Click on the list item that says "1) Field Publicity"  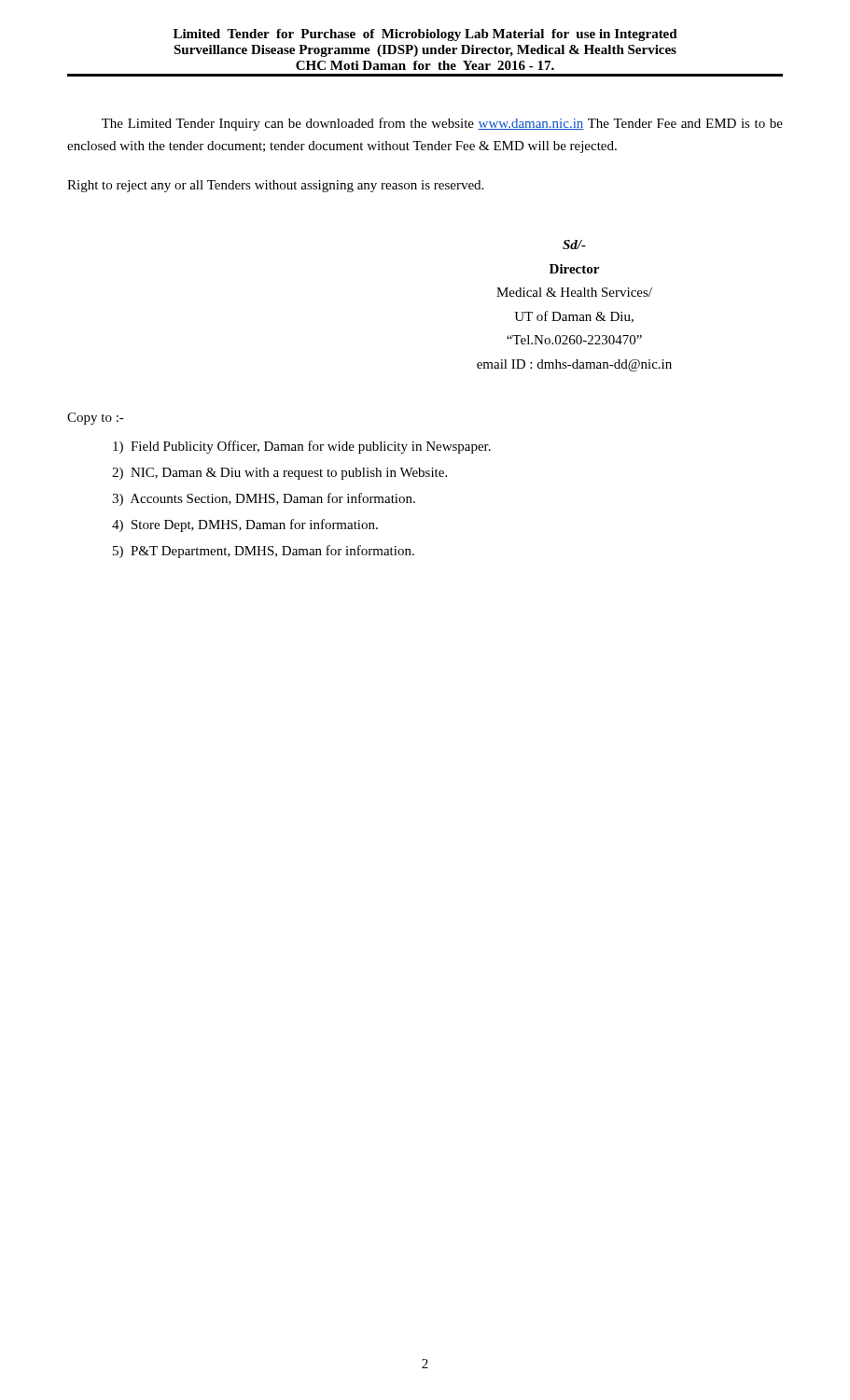(302, 446)
